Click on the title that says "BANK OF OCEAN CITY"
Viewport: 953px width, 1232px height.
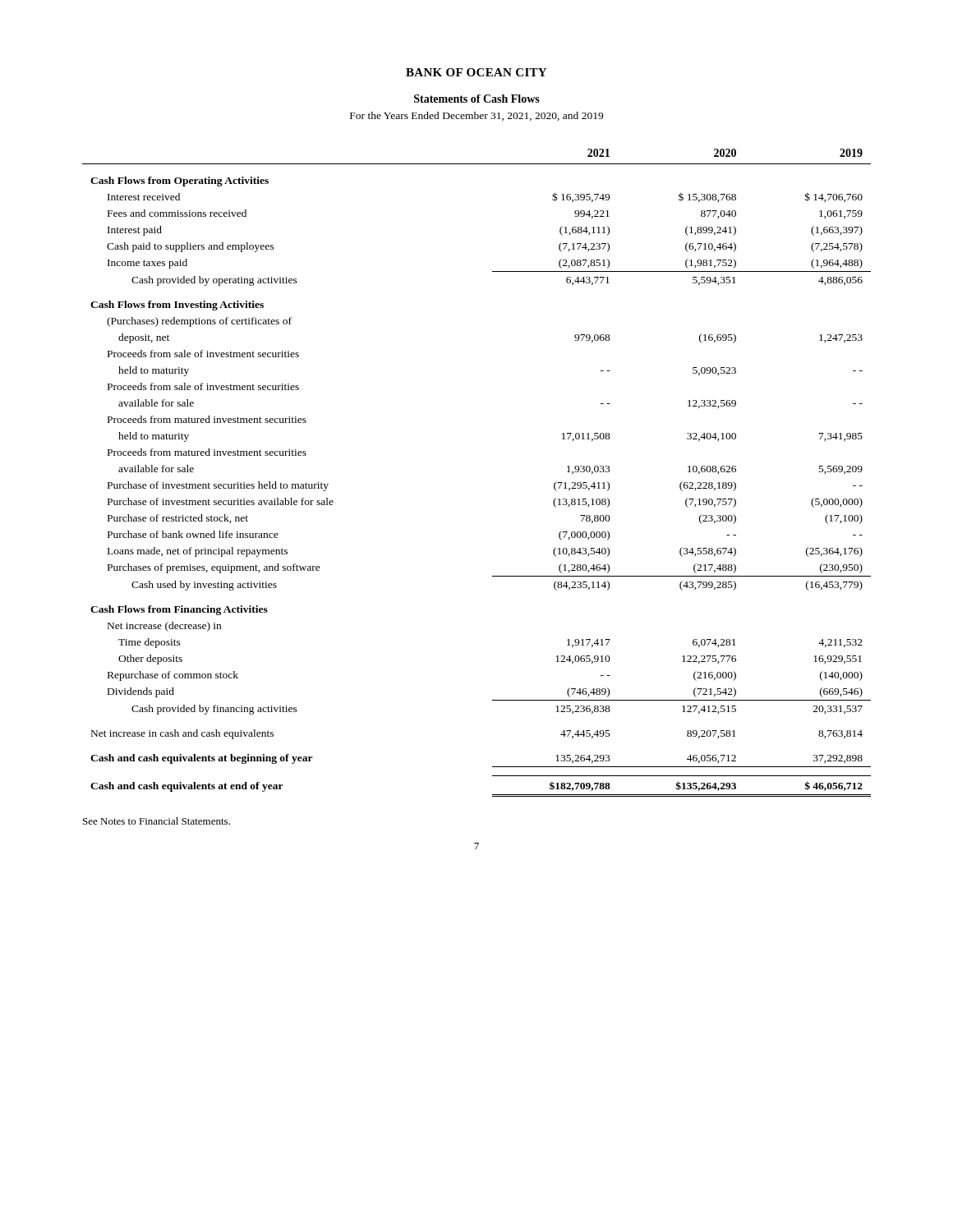(476, 72)
